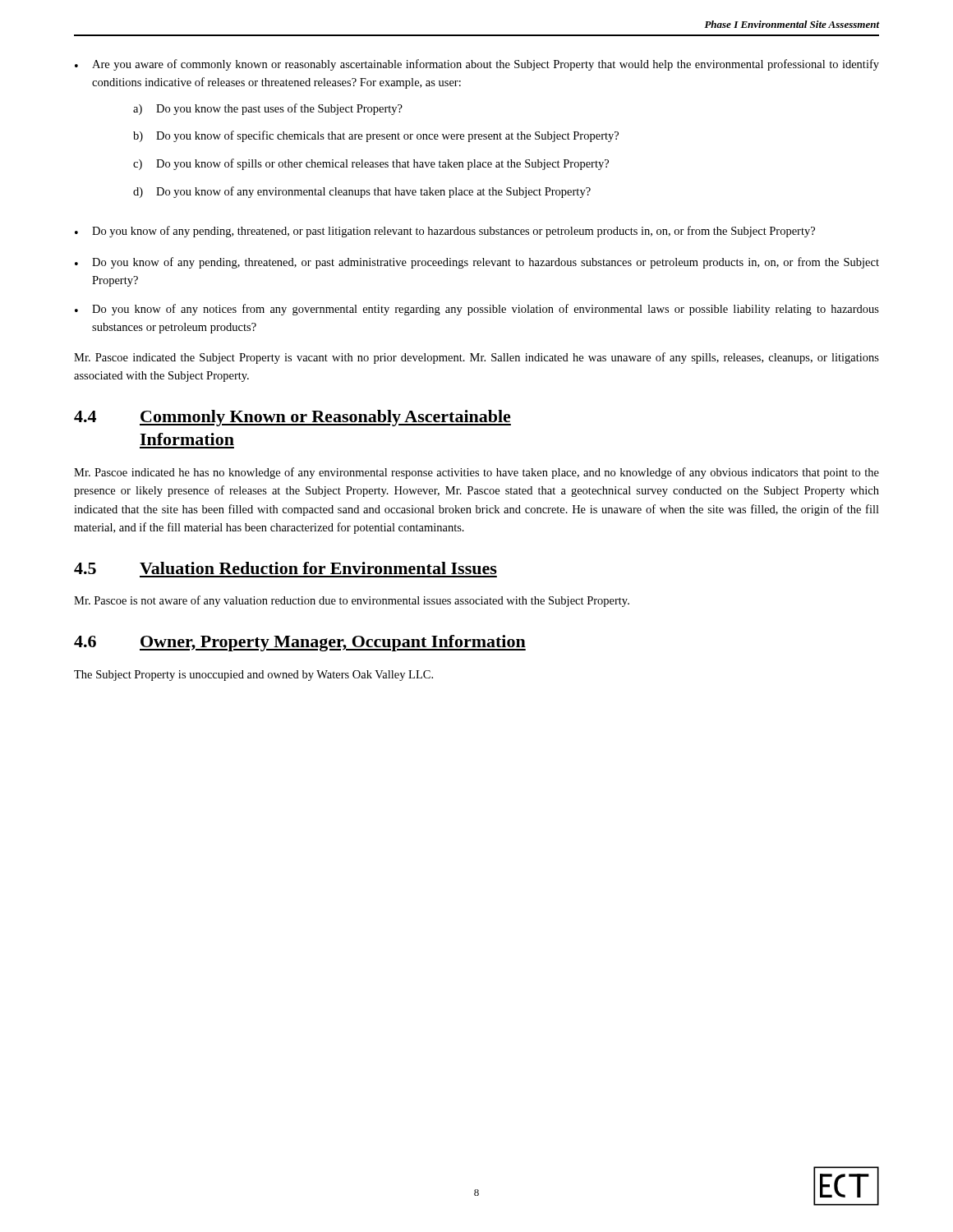Locate the section header containing "4.6 Owner, Property Manager,"
Viewport: 953px width, 1232px height.
(476, 642)
